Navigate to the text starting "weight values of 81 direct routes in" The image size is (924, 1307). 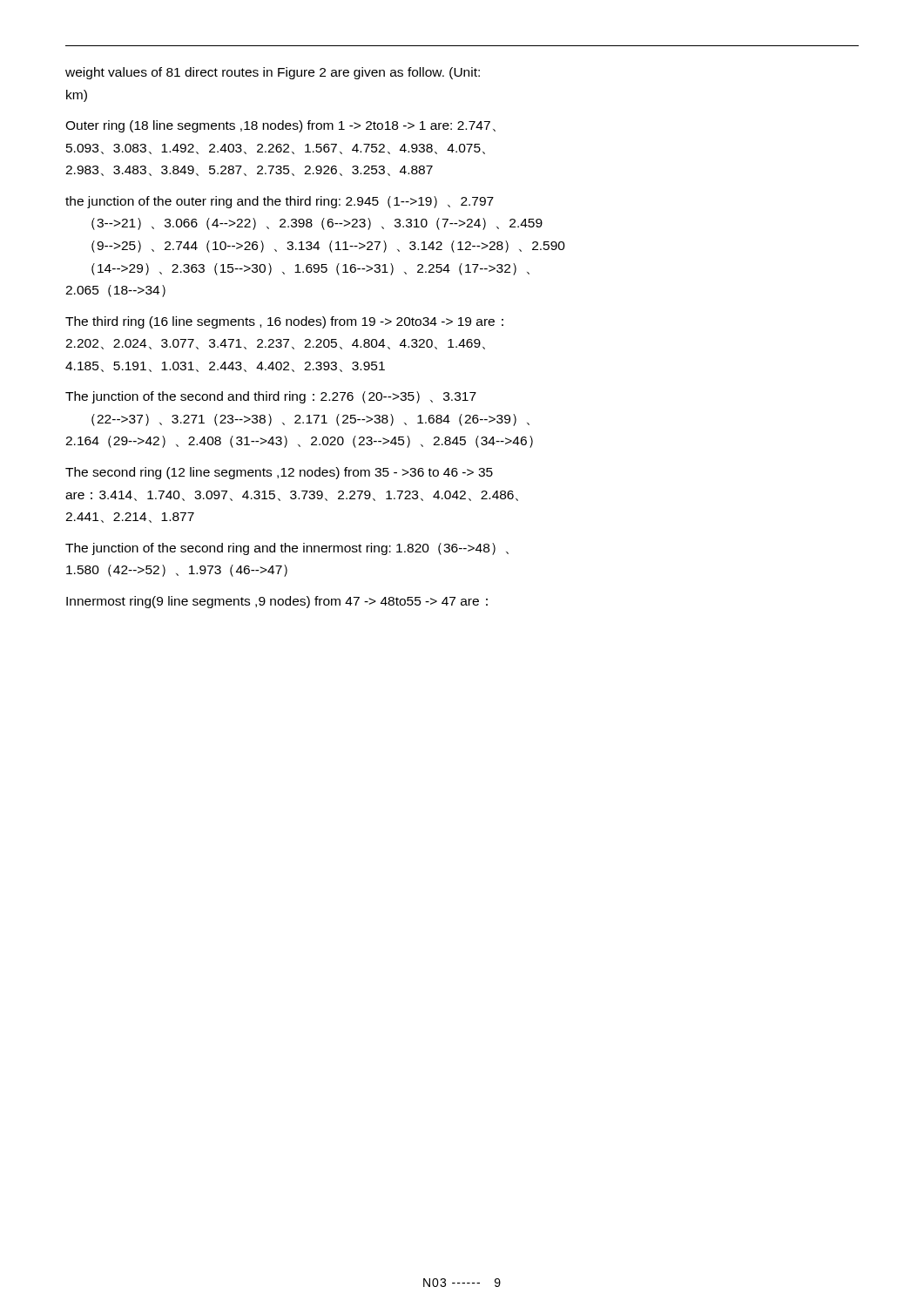(462, 83)
